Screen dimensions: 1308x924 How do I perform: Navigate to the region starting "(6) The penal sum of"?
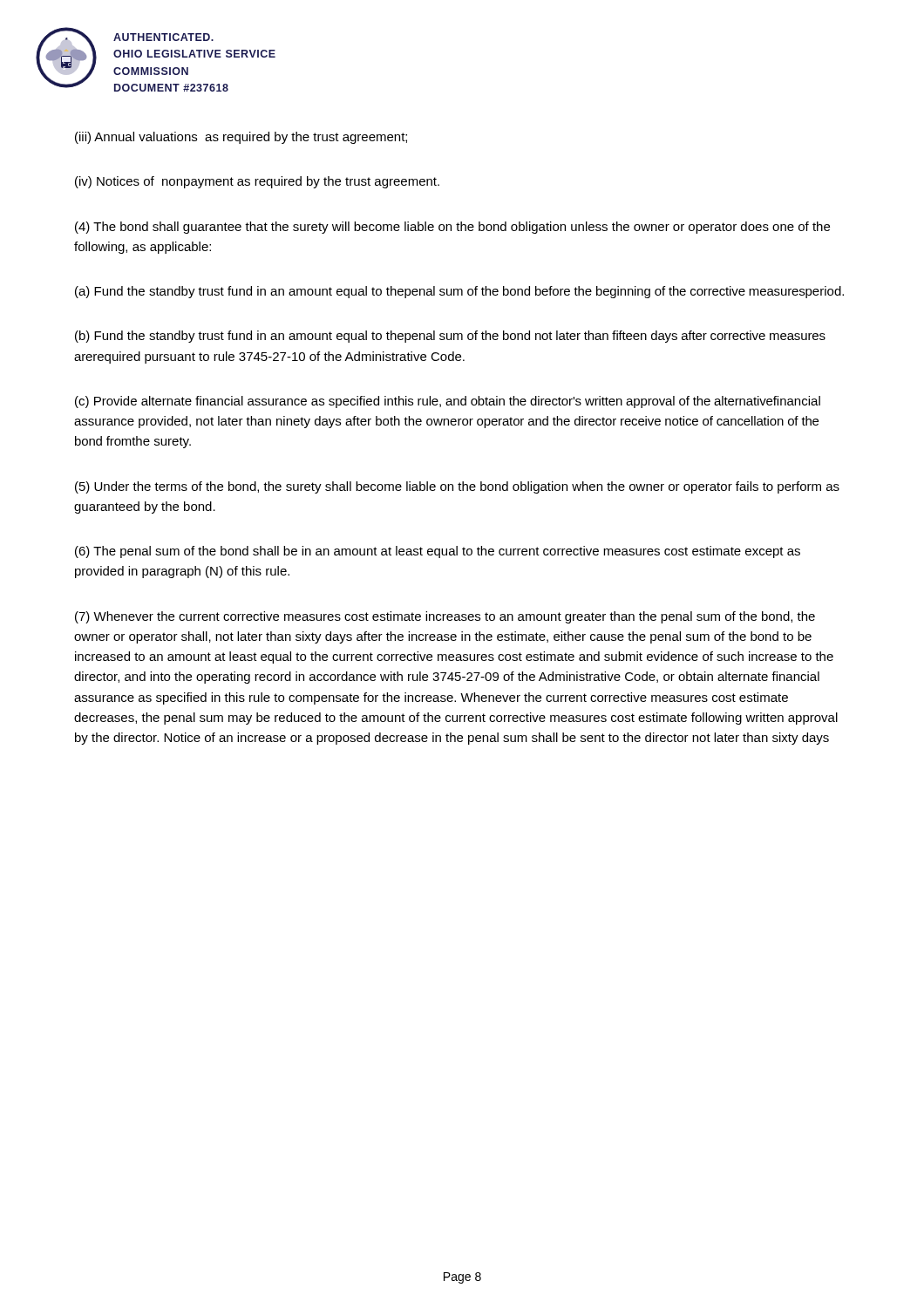click(x=437, y=561)
